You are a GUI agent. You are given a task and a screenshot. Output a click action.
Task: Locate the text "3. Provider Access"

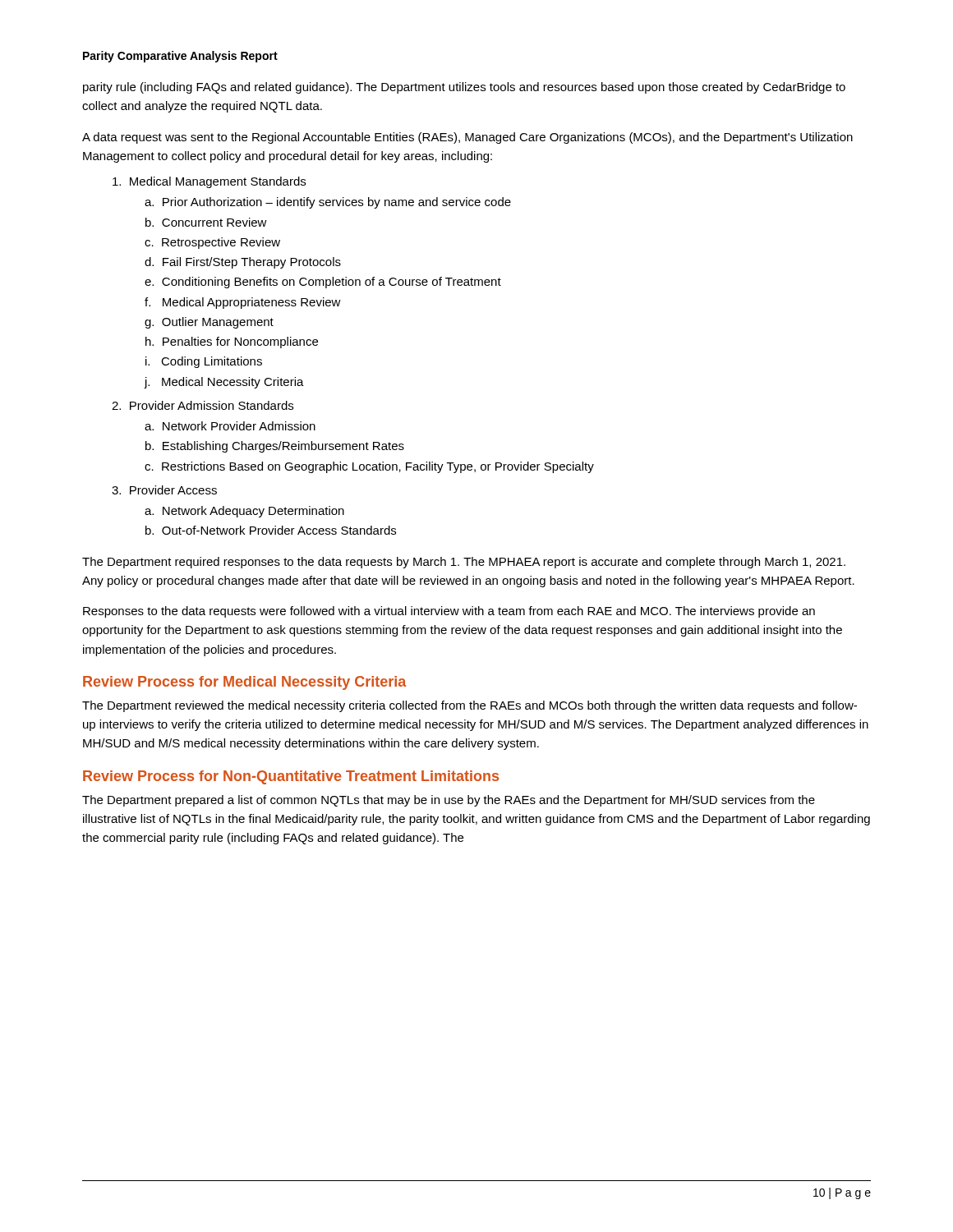click(164, 490)
